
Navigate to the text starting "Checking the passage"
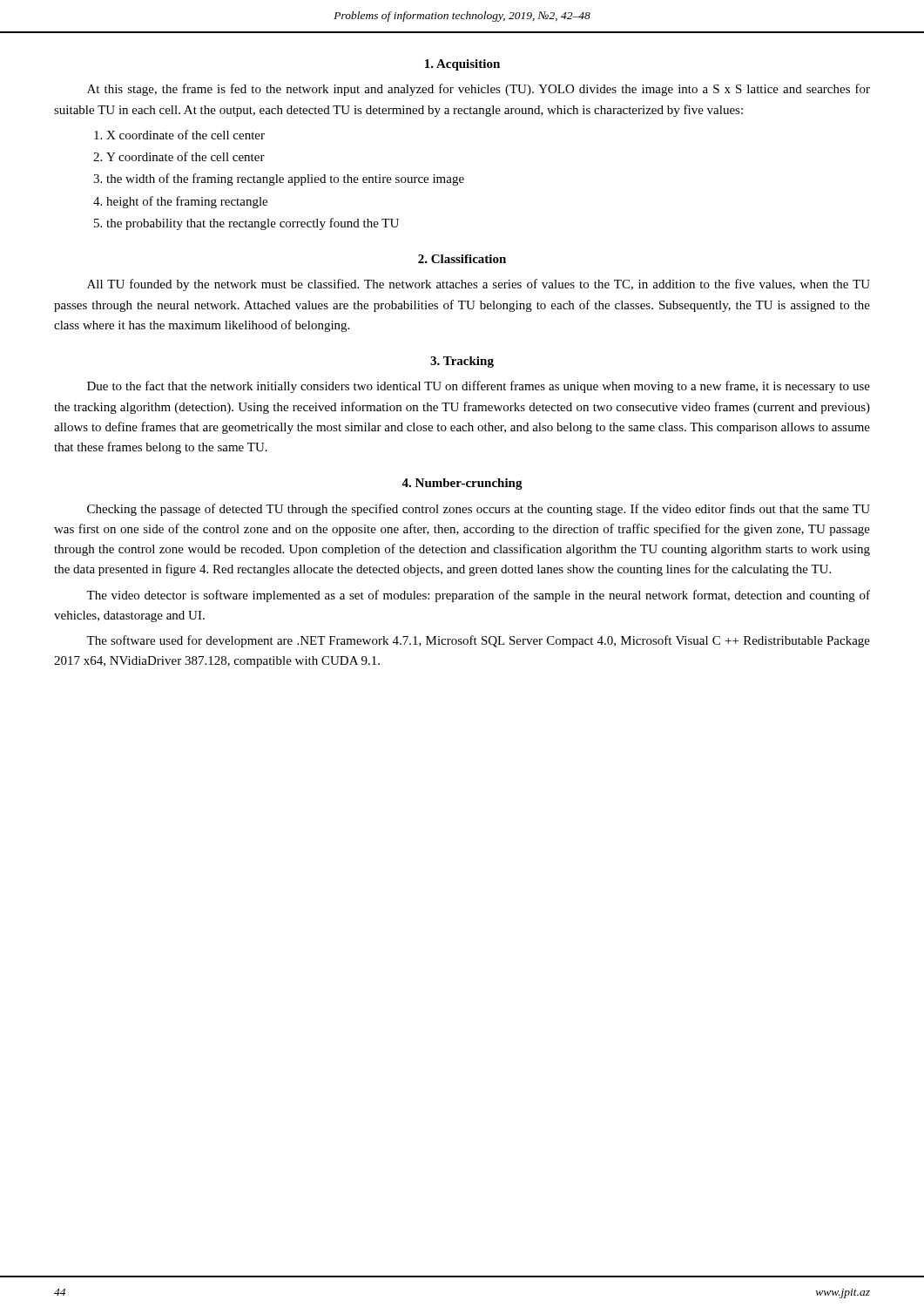(462, 539)
